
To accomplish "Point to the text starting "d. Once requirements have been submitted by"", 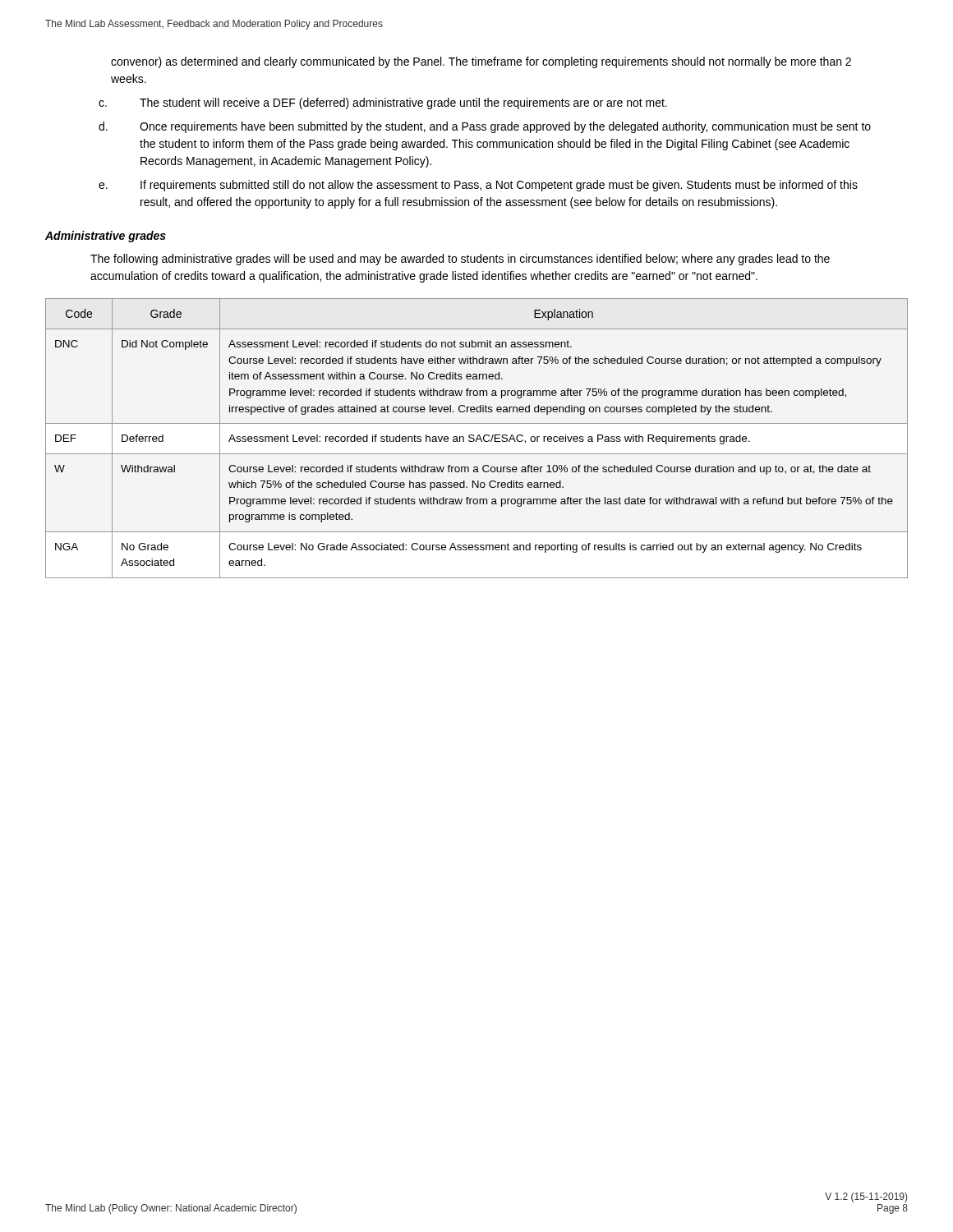I will point(483,144).
